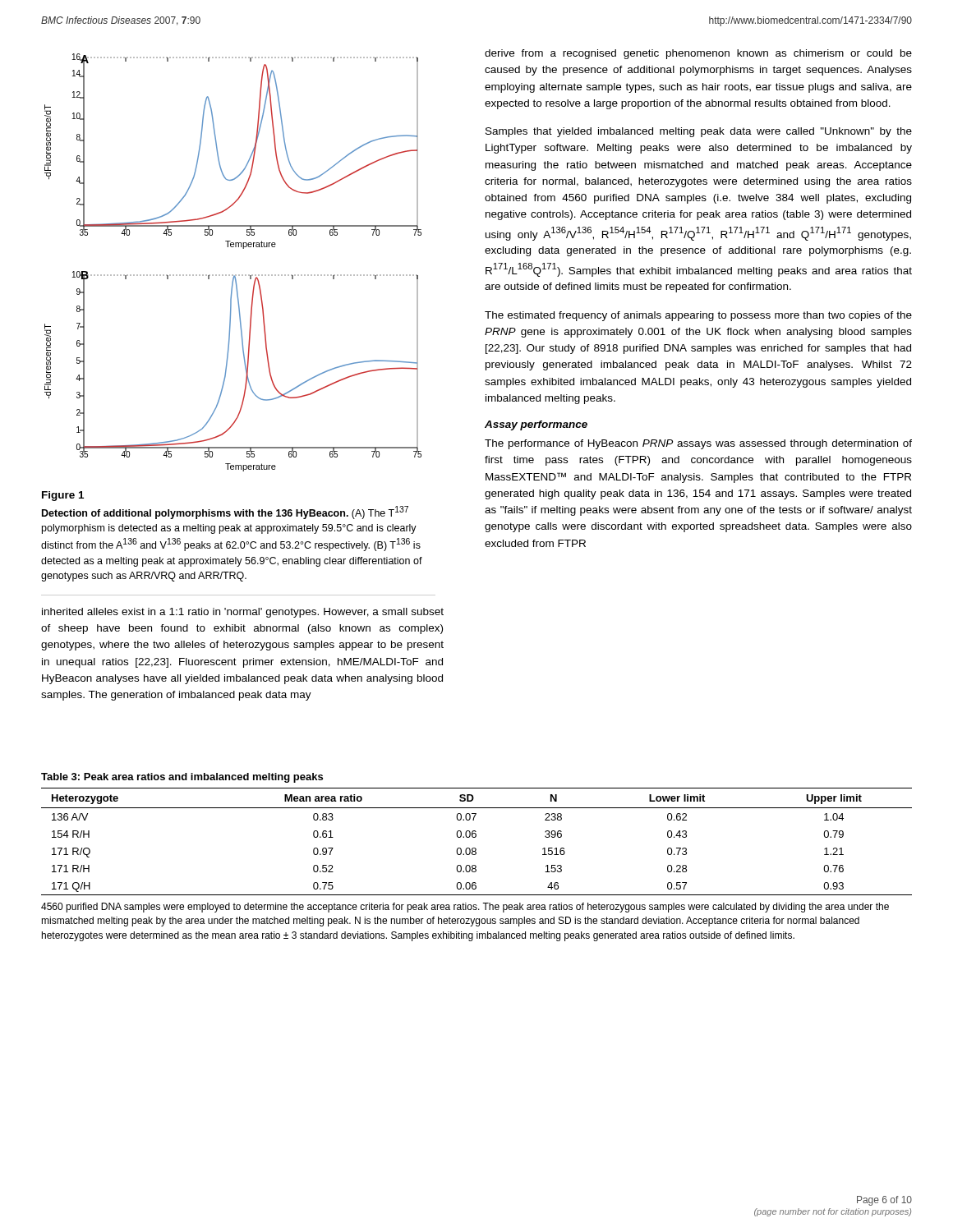Find the caption on this page that starts "Table 3: Peak area ratios and imbalanced melting"
Viewport: 953px width, 1232px height.
tap(182, 777)
